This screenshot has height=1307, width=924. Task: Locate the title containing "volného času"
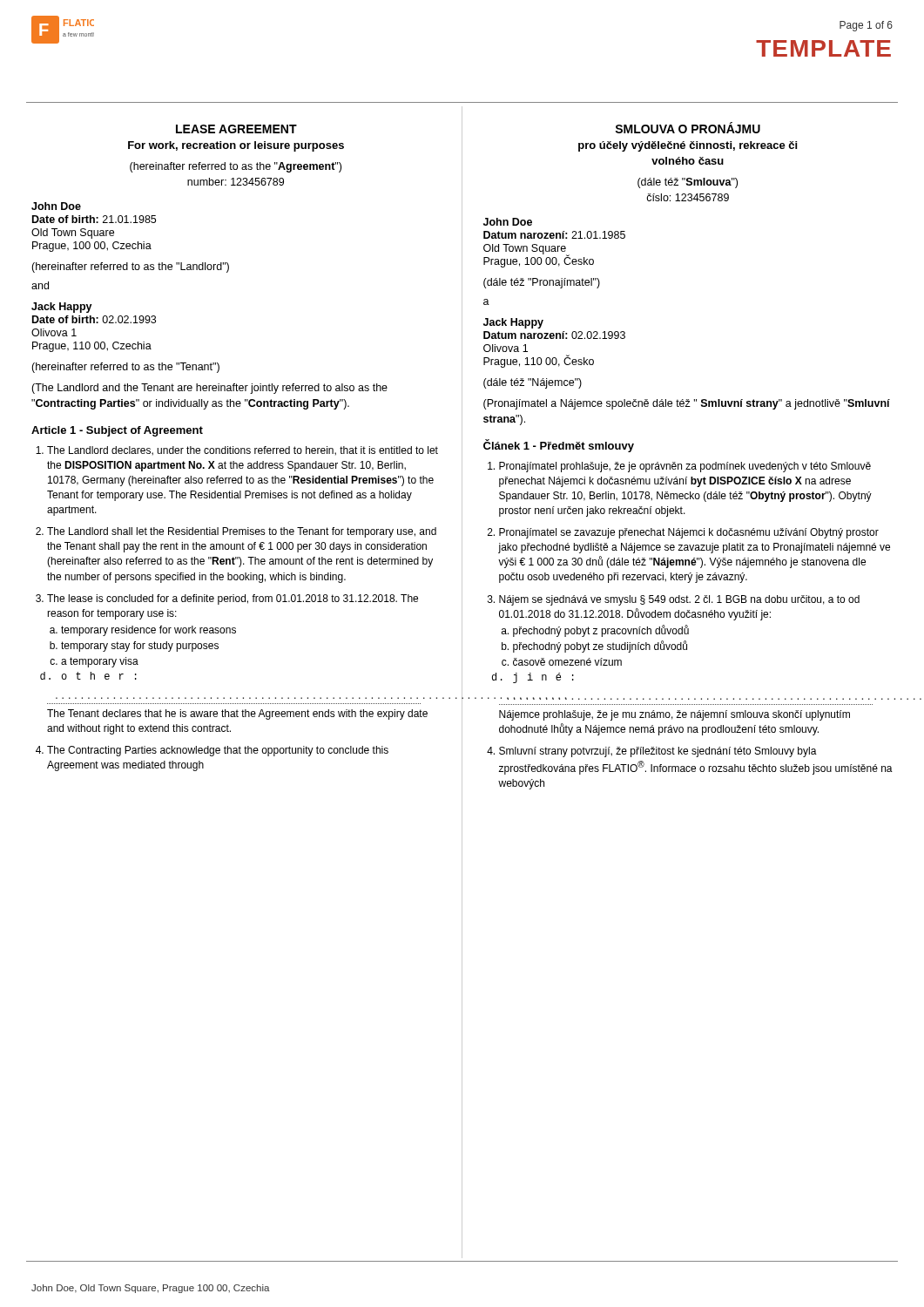click(688, 161)
